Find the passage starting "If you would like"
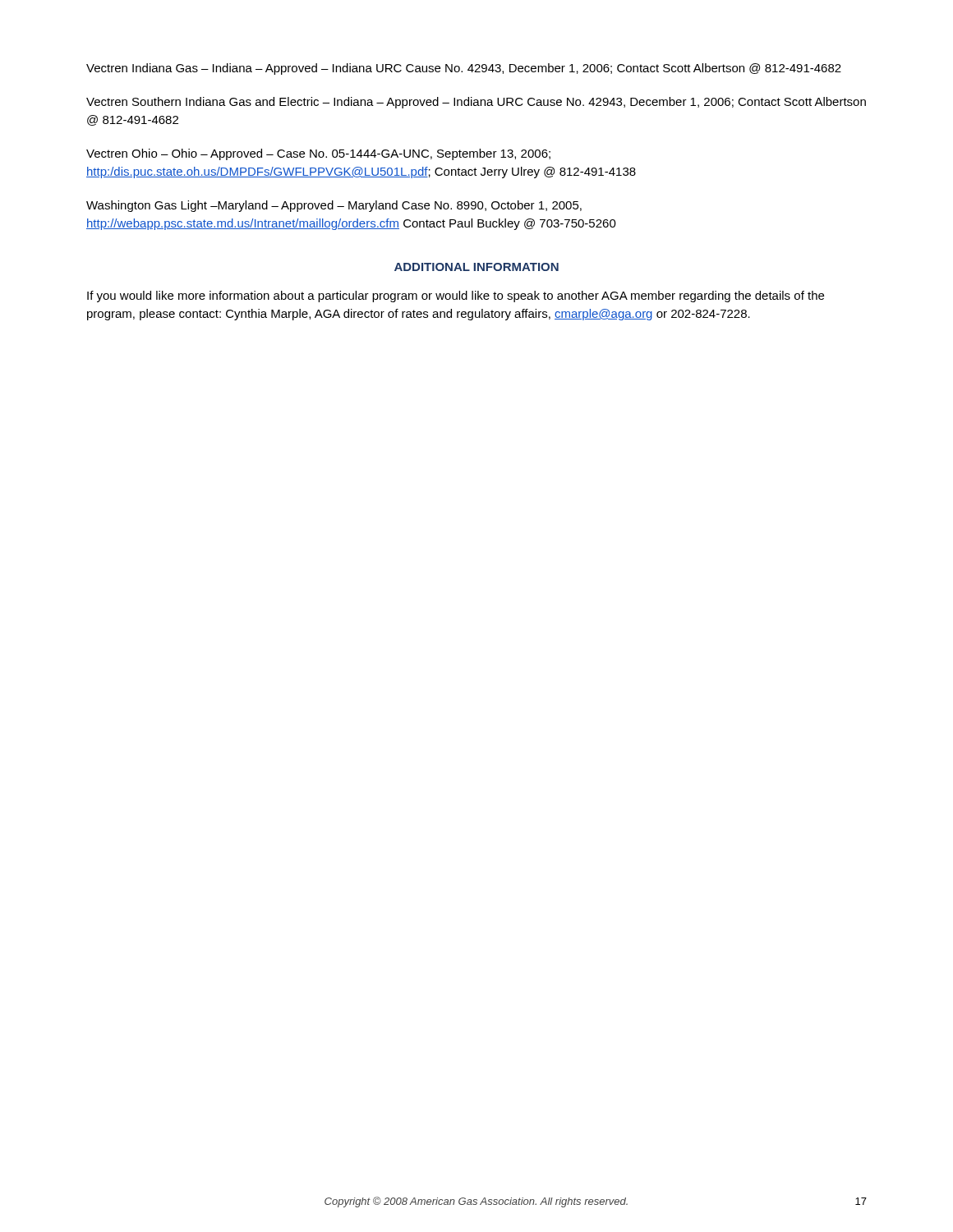The height and width of the screenshot is (1232, 953). tap(455, 304)
